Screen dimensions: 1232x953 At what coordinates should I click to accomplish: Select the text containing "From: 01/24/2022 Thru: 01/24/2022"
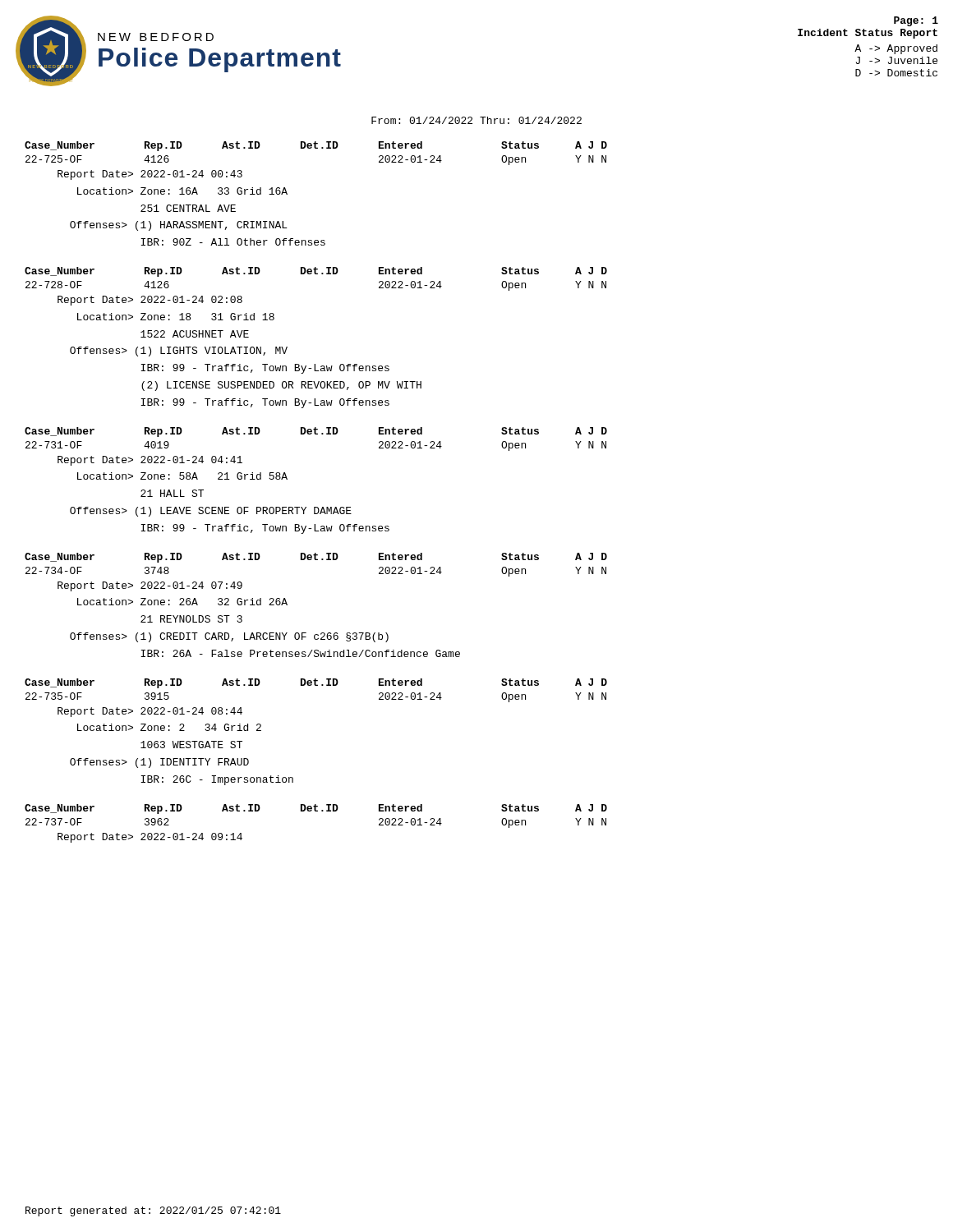(476, 121)
